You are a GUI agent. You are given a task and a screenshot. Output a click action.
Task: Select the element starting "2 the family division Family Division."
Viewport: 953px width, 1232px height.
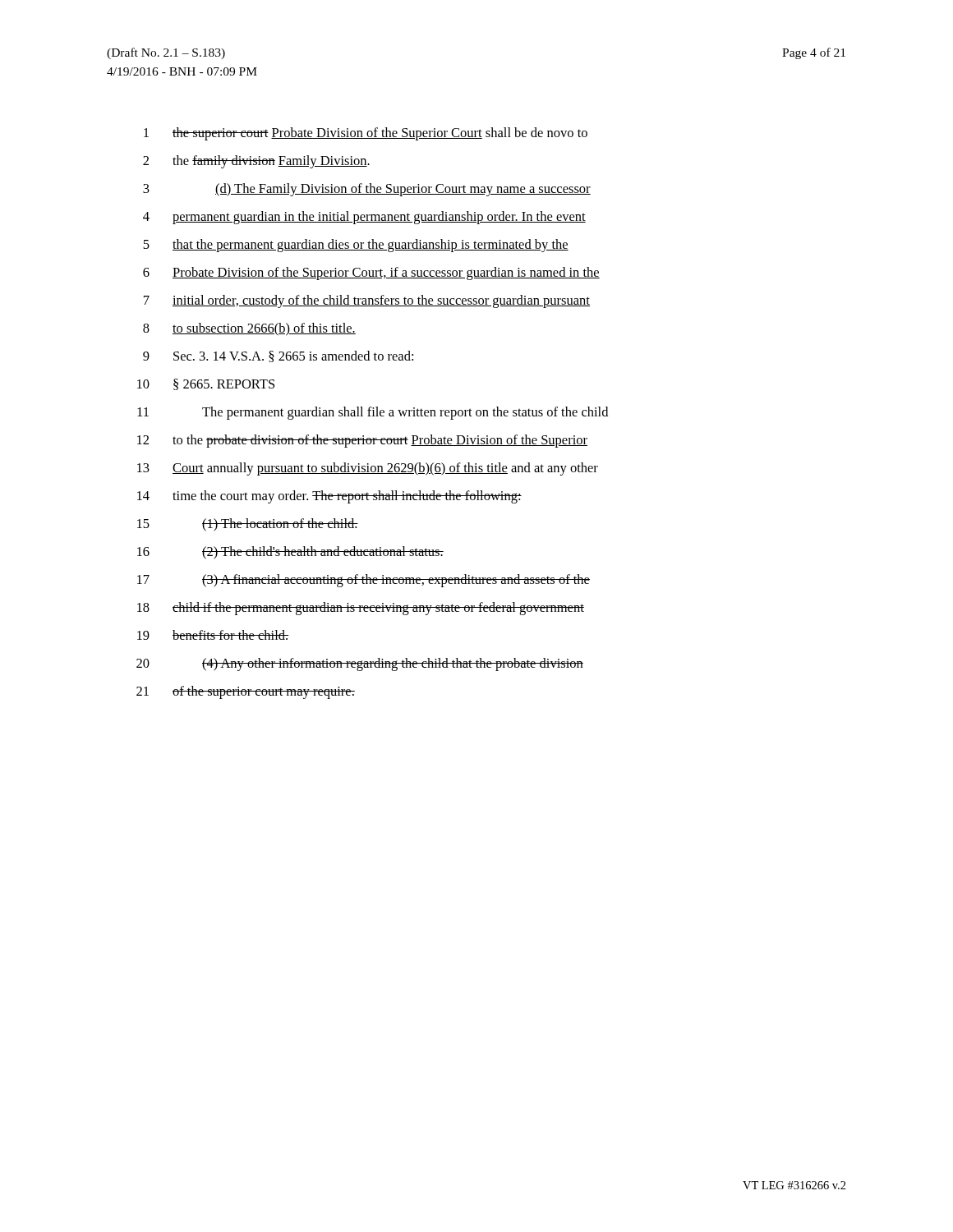pyautogui.click(x=256, y=162)
